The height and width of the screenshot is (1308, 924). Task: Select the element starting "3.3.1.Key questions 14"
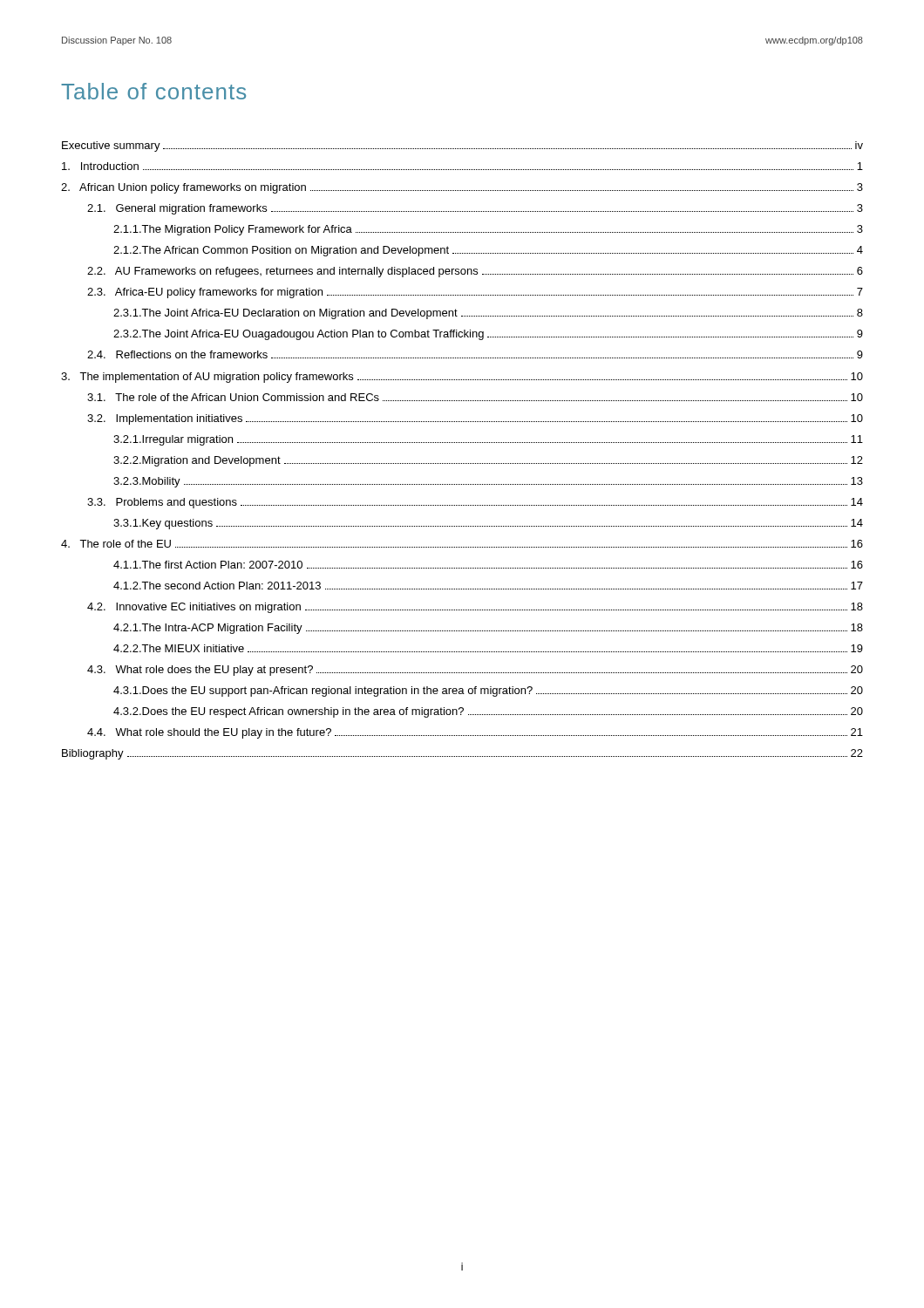pyautogui.click(x=488, y=523)
